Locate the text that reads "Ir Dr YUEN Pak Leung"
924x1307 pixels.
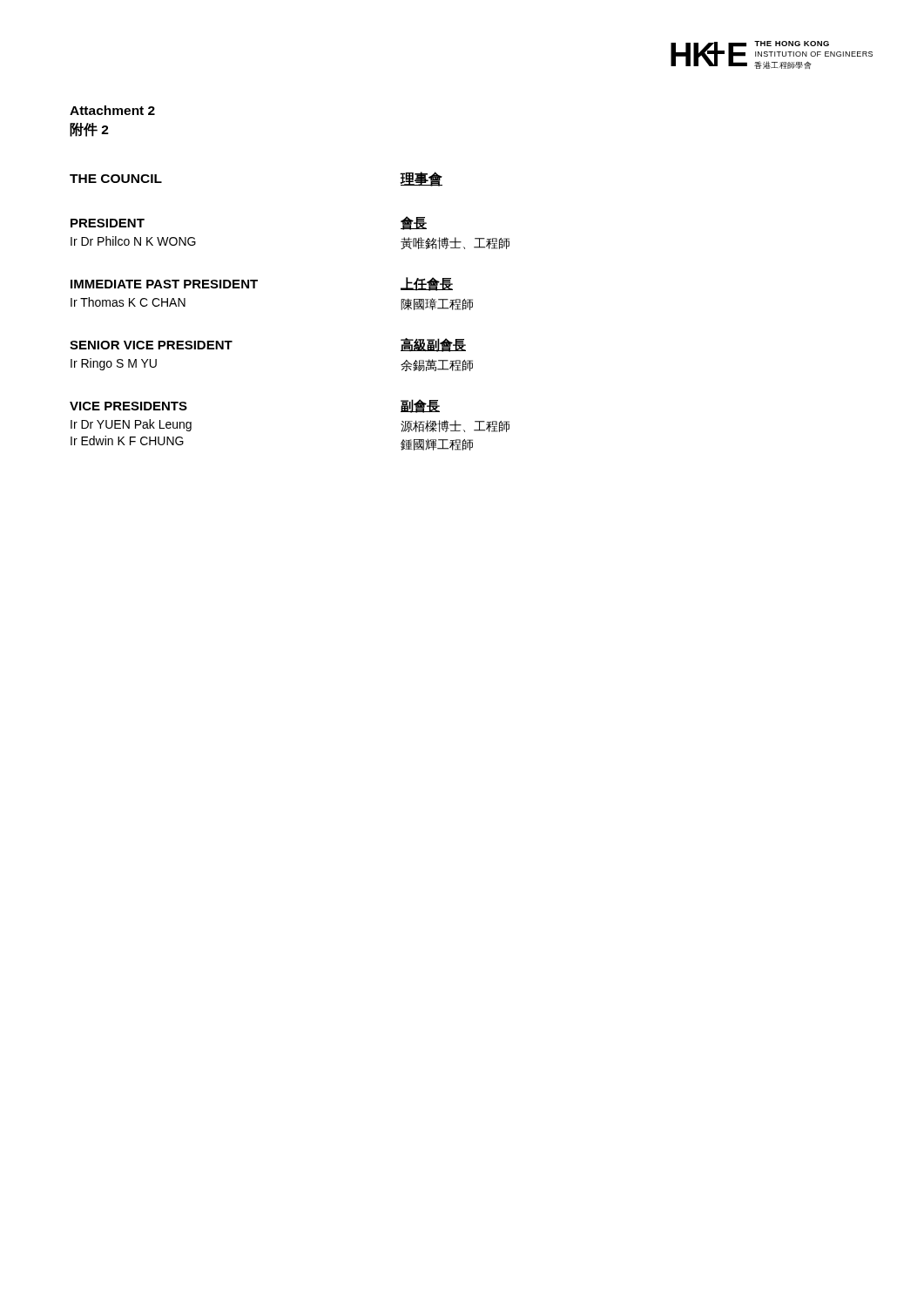coord(131,424)
